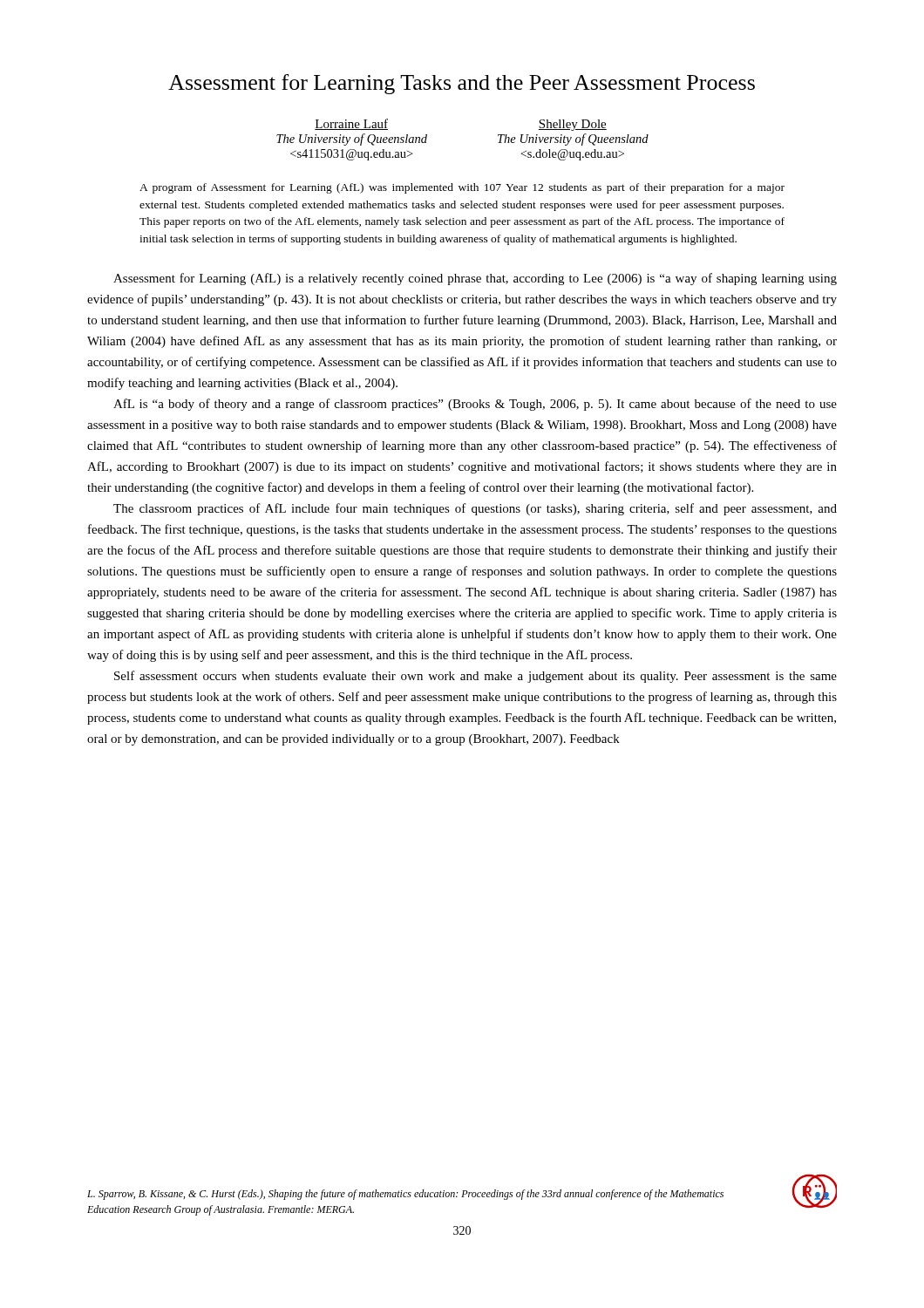924x1308 pixels.
Task: Find the logo
Action: 814,1193
